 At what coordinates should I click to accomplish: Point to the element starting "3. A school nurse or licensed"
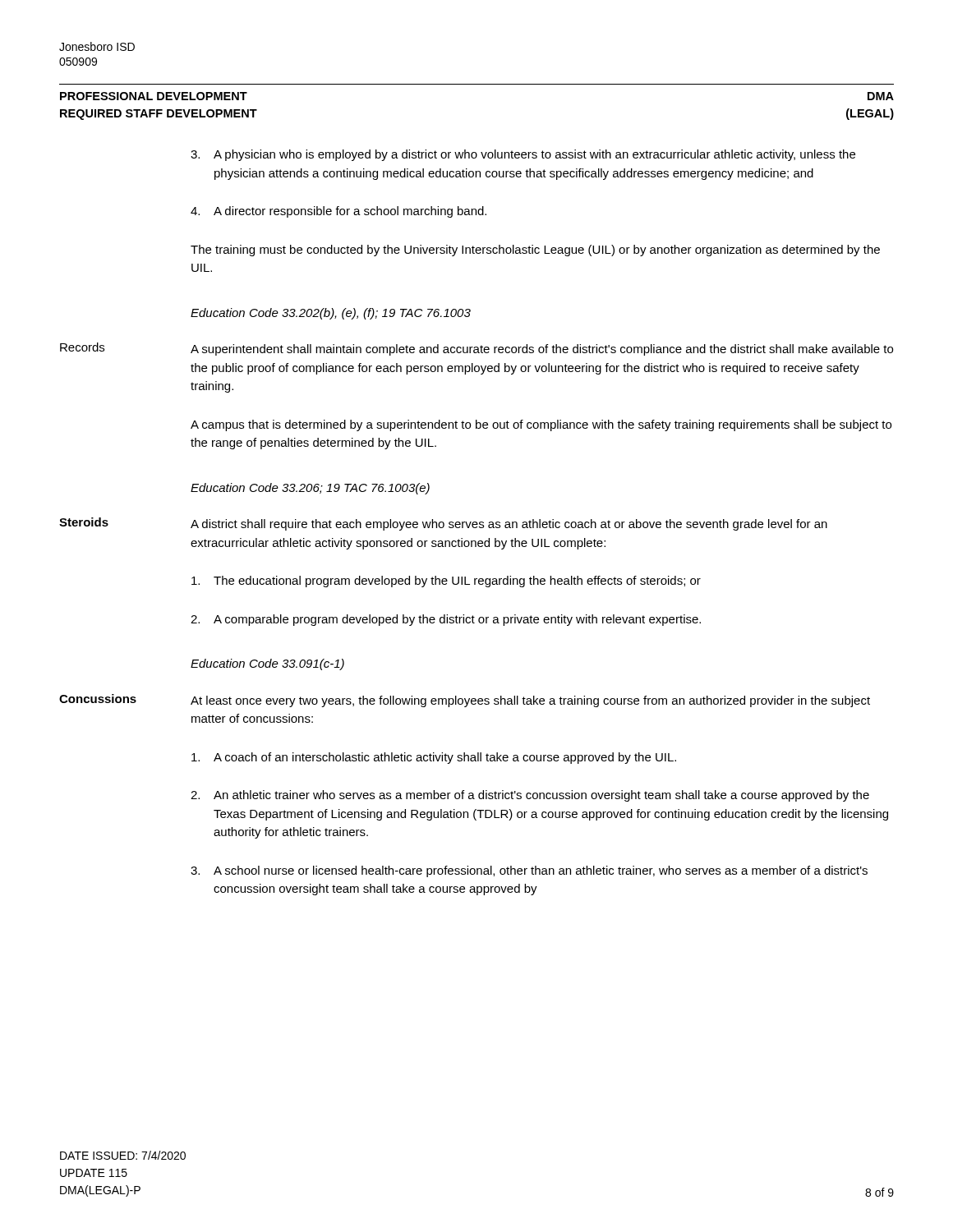click(x=476, y=884)
